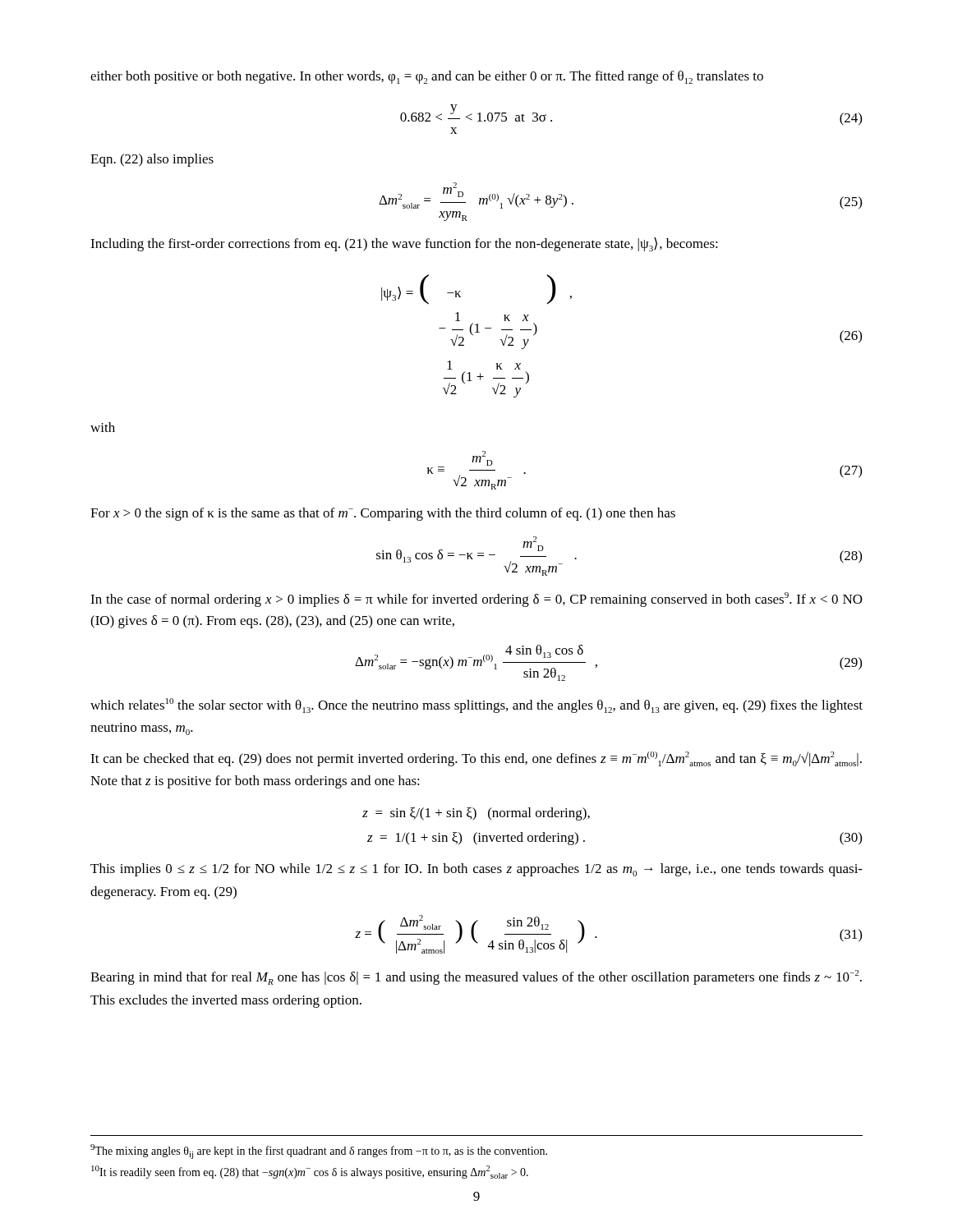
Task: Click on the text block that reads "either both positive or both negative. In other"
Action: [476, 77]
